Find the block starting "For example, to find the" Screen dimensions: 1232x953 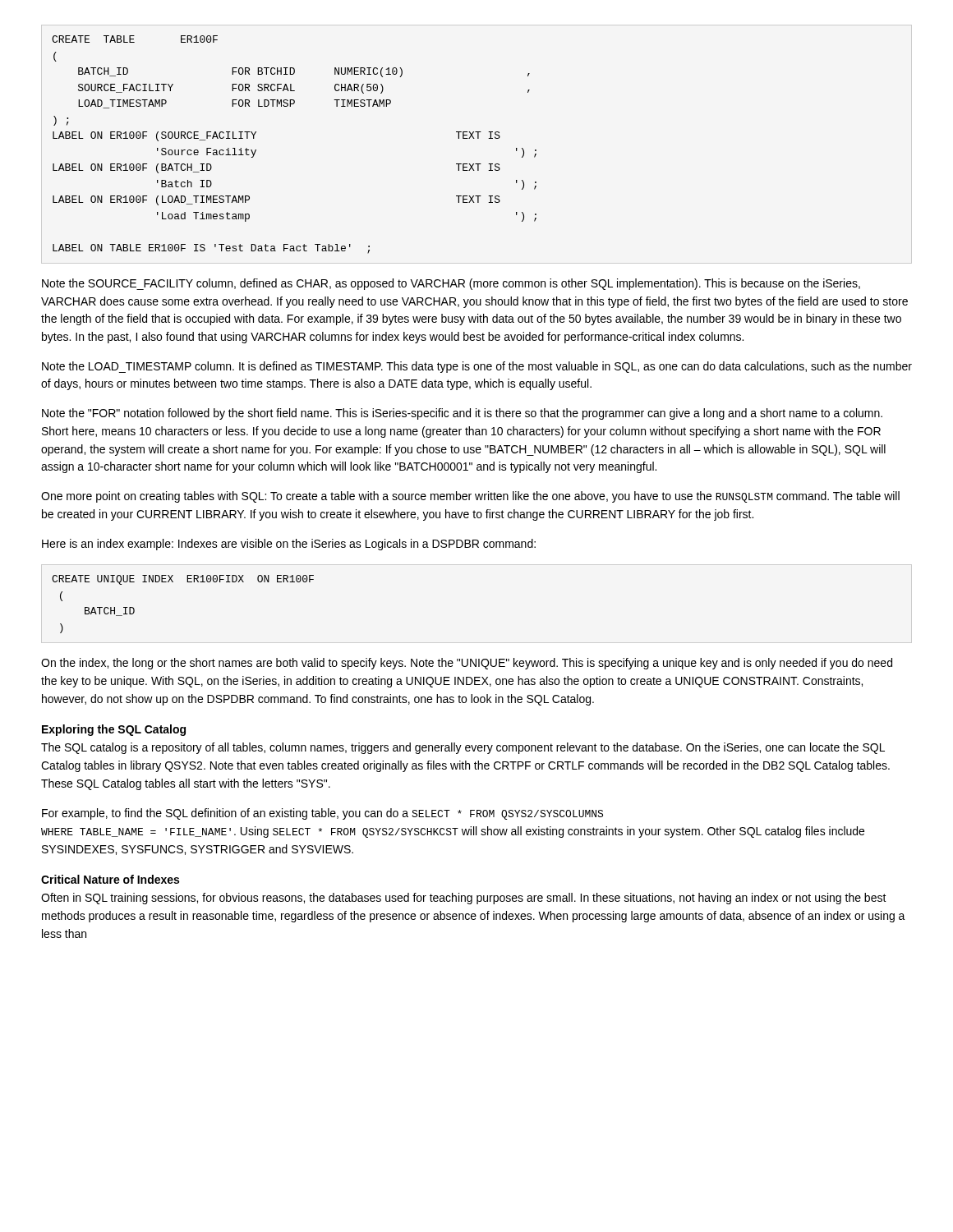pyautogui.click(x=453, y=831)
